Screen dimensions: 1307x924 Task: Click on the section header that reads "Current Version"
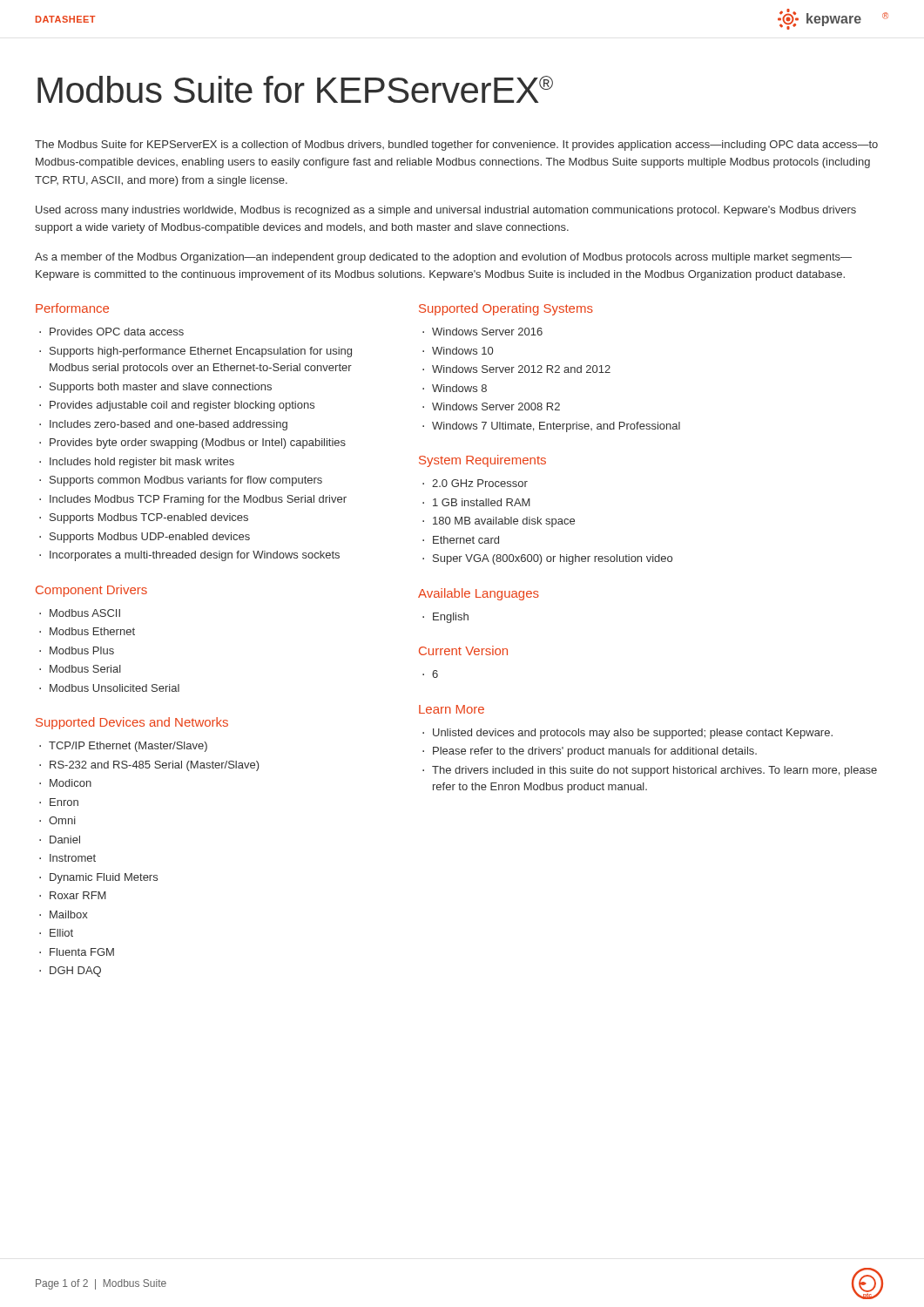tap(463, 651)
